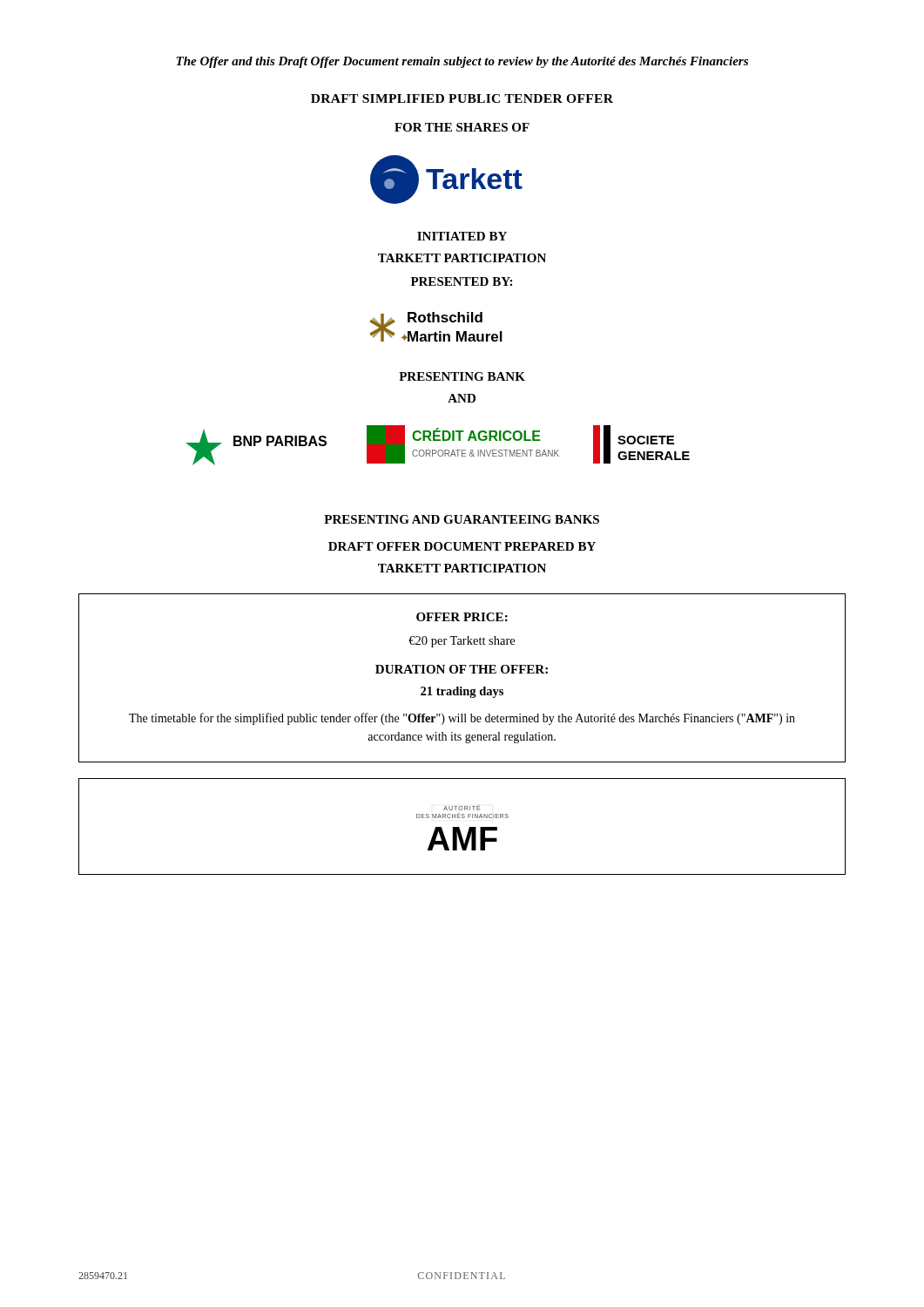Locate the text "PRESENTED BY:"
Screen dimensions: 1307x924
point(462,281)
